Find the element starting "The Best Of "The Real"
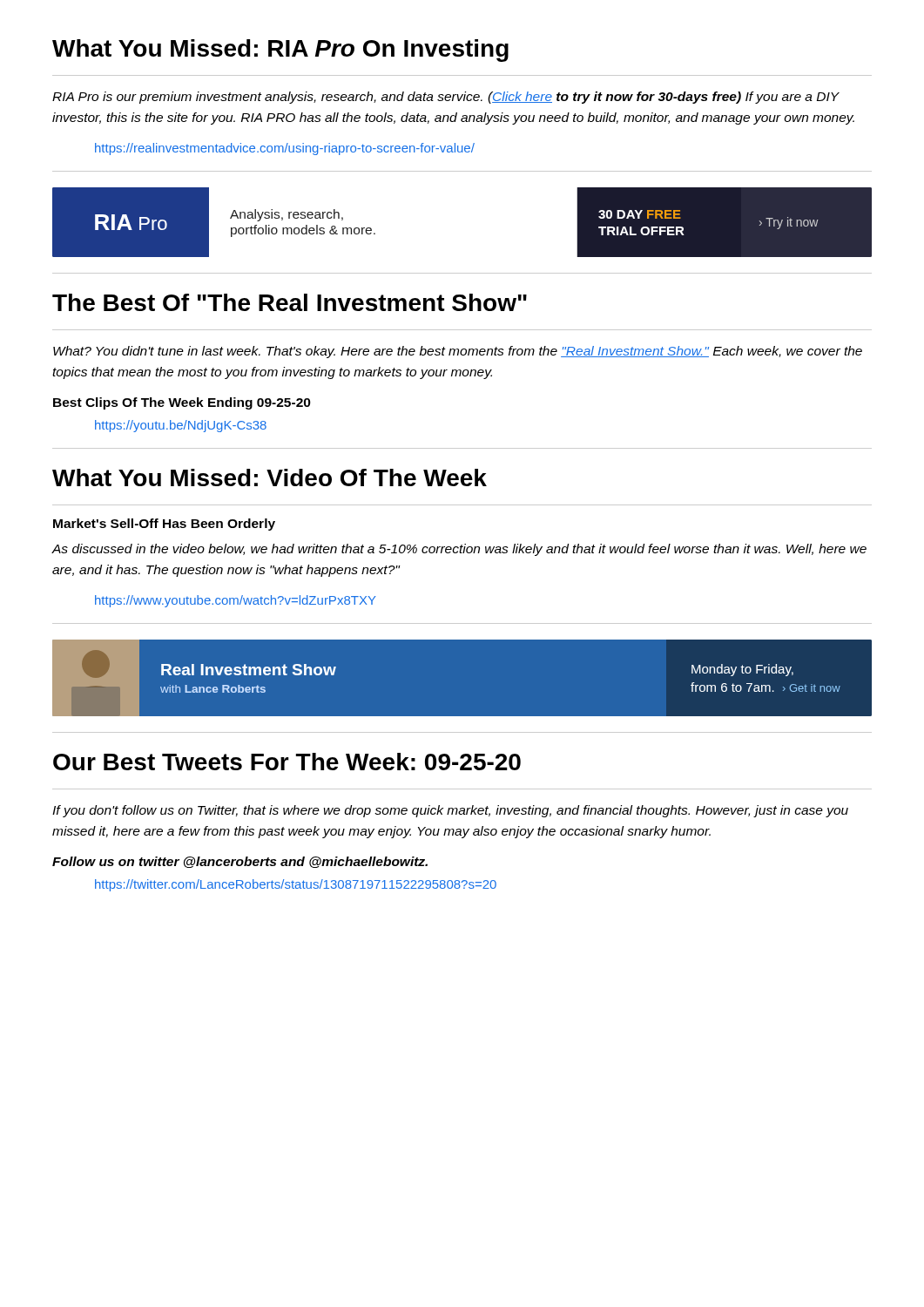The height and width of the screenshot is (1307, 924). tap(462, 303)
